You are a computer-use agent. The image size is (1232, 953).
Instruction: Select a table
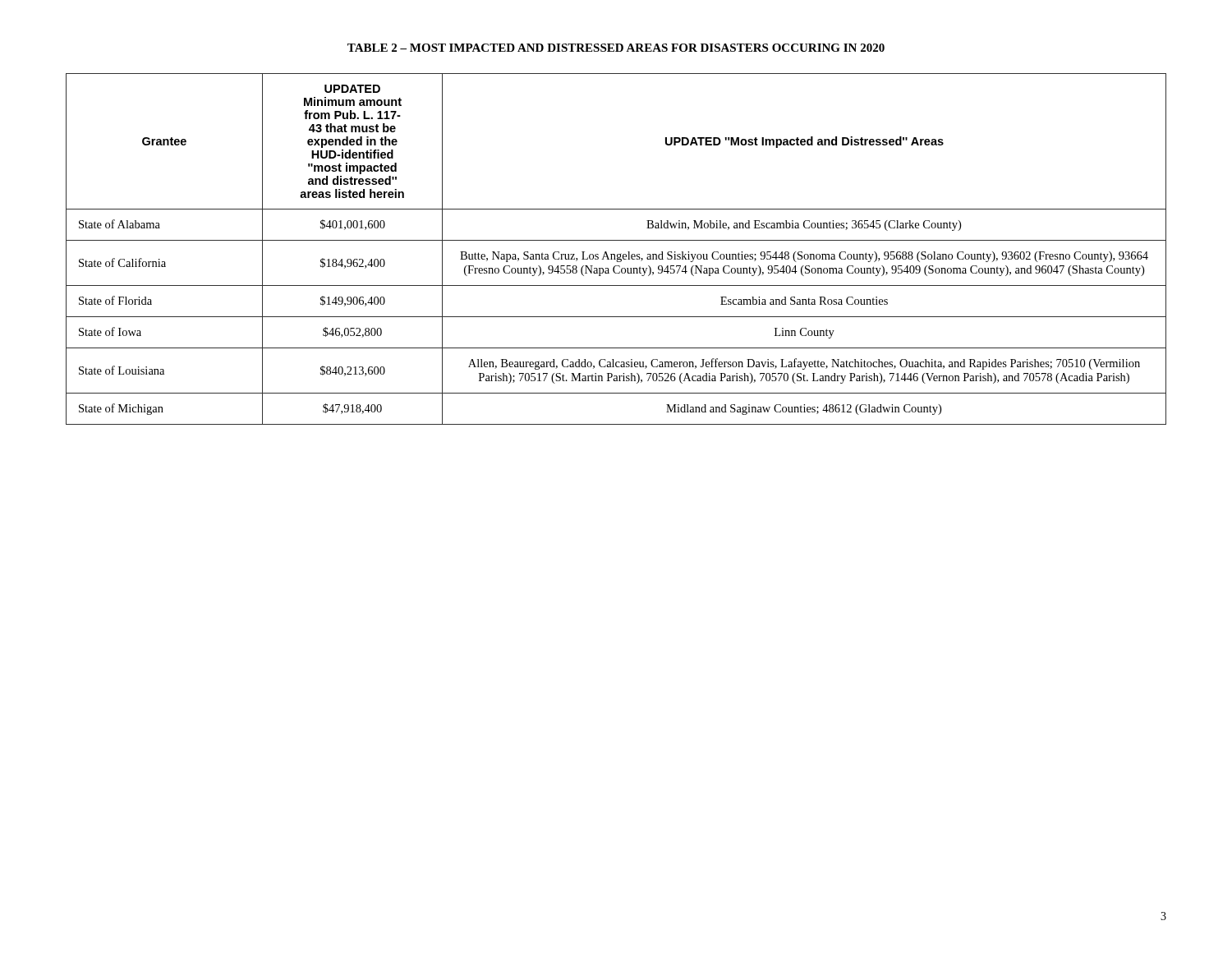point(616,249)
